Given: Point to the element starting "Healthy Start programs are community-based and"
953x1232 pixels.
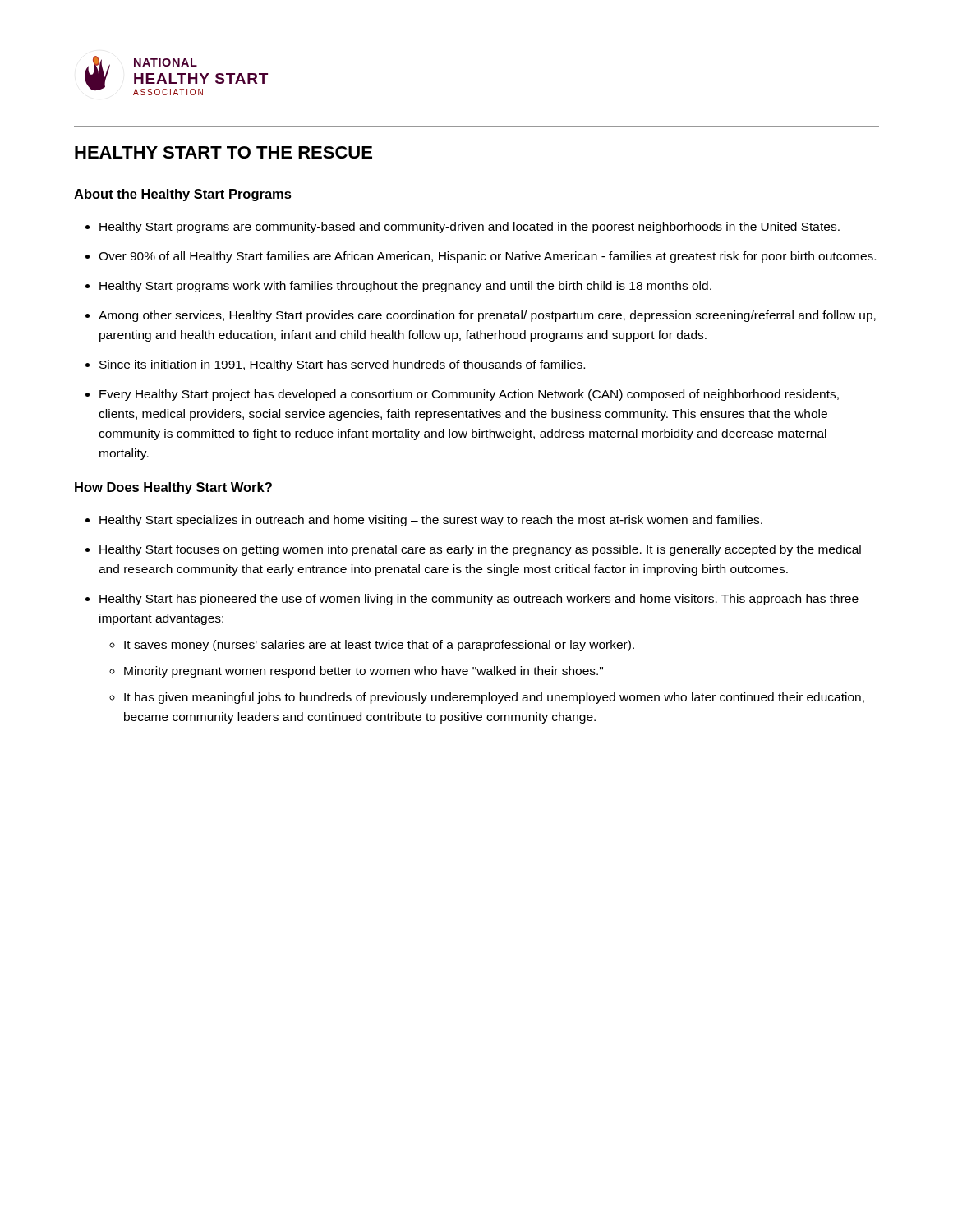Looking at the screenshot, I should [469, 226].
